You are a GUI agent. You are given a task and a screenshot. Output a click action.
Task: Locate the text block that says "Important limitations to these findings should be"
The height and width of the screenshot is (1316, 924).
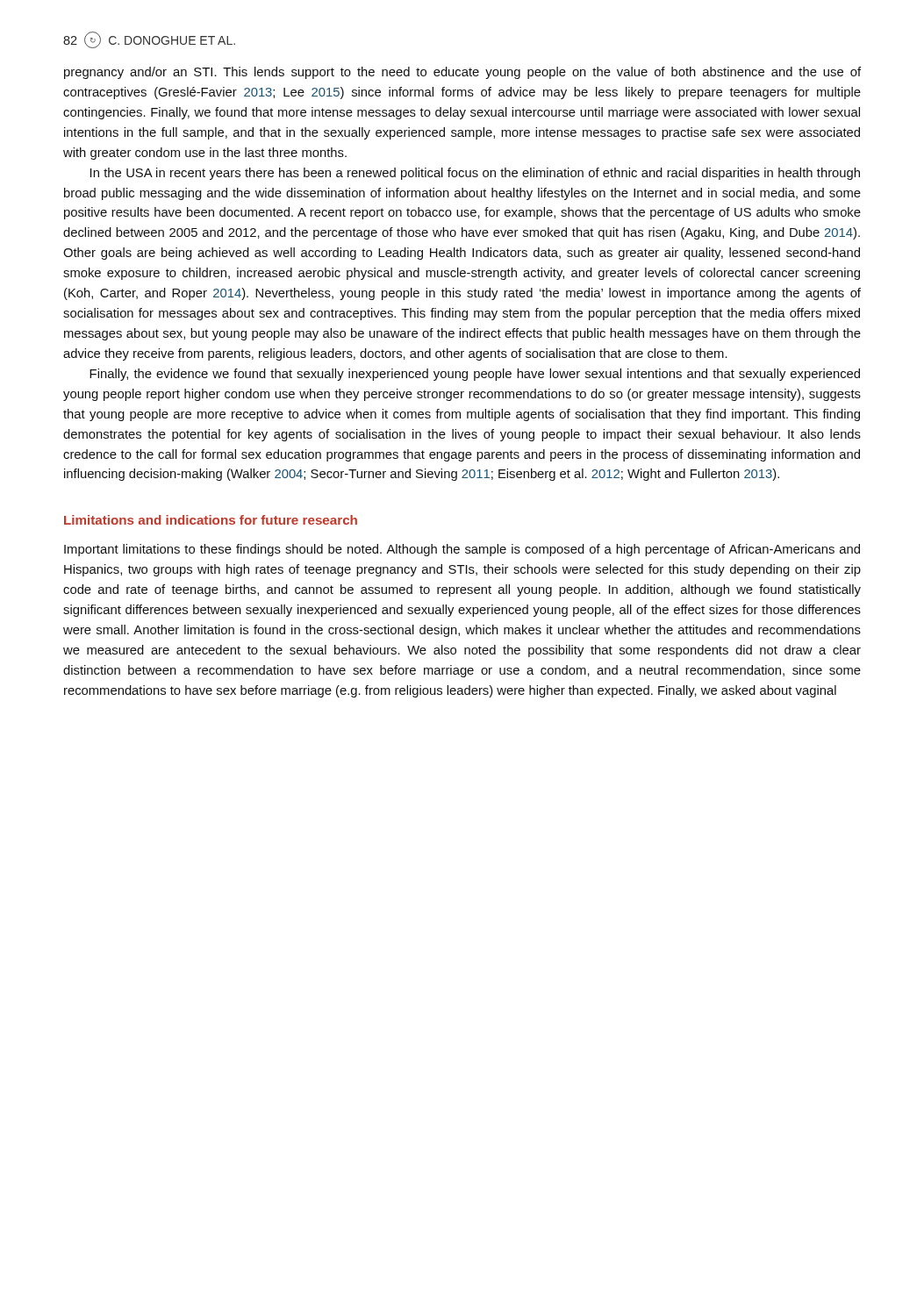[462, 620]
